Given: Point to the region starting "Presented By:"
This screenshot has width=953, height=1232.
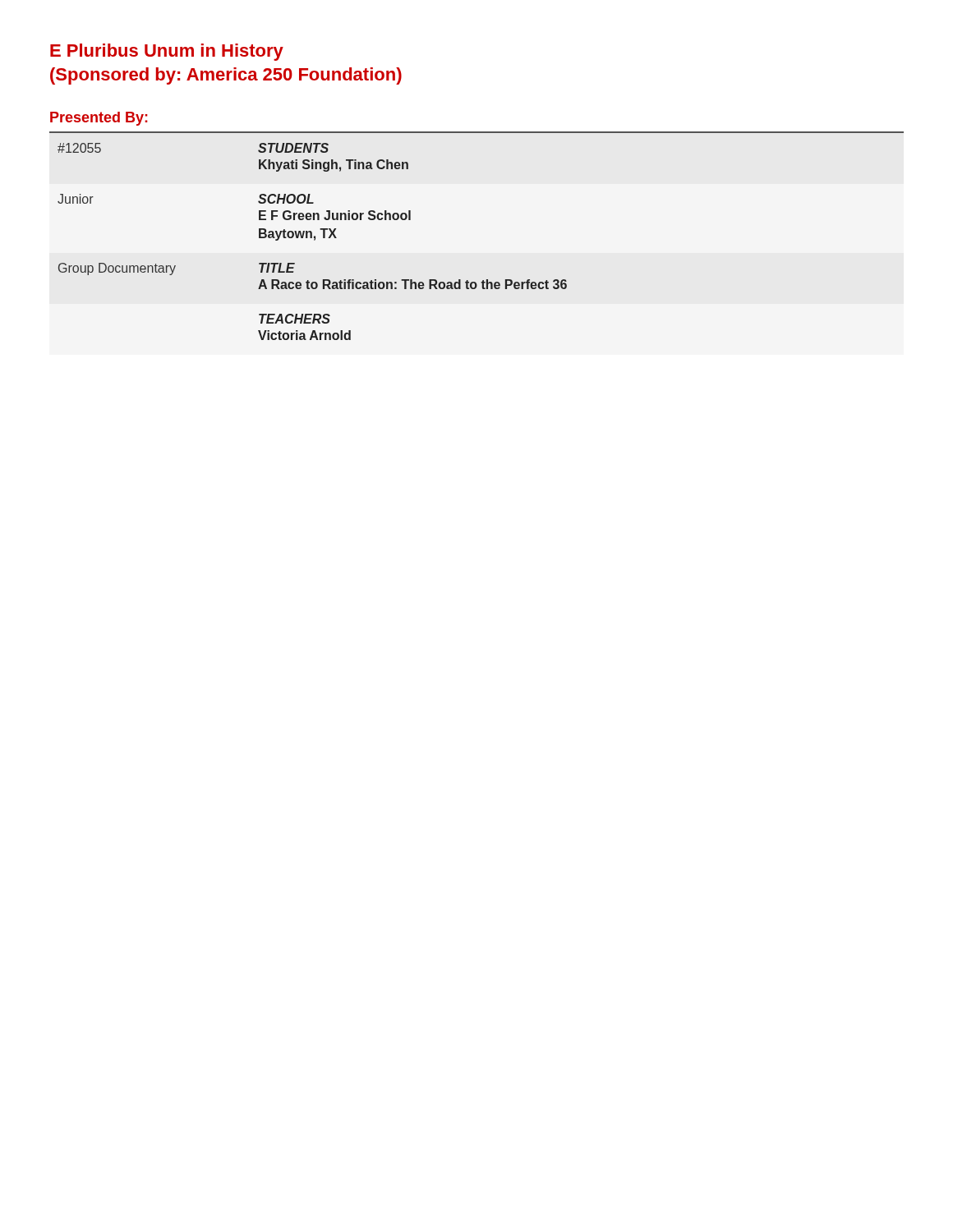Looking at the screenshot, I should [x=99, y=118].
